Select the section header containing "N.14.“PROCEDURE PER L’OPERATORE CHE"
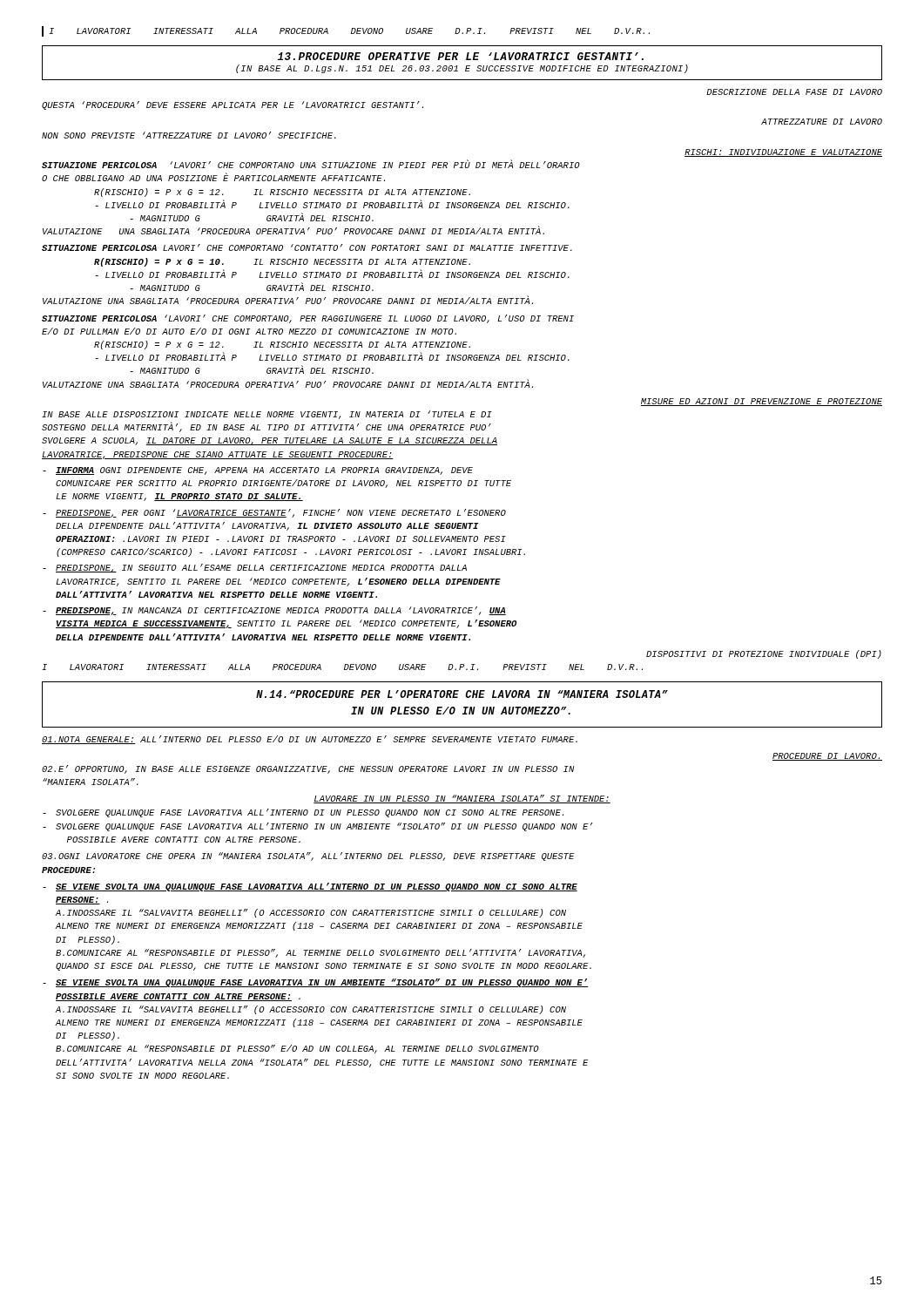Screen dimensions: 1307x924 point(462,704)
